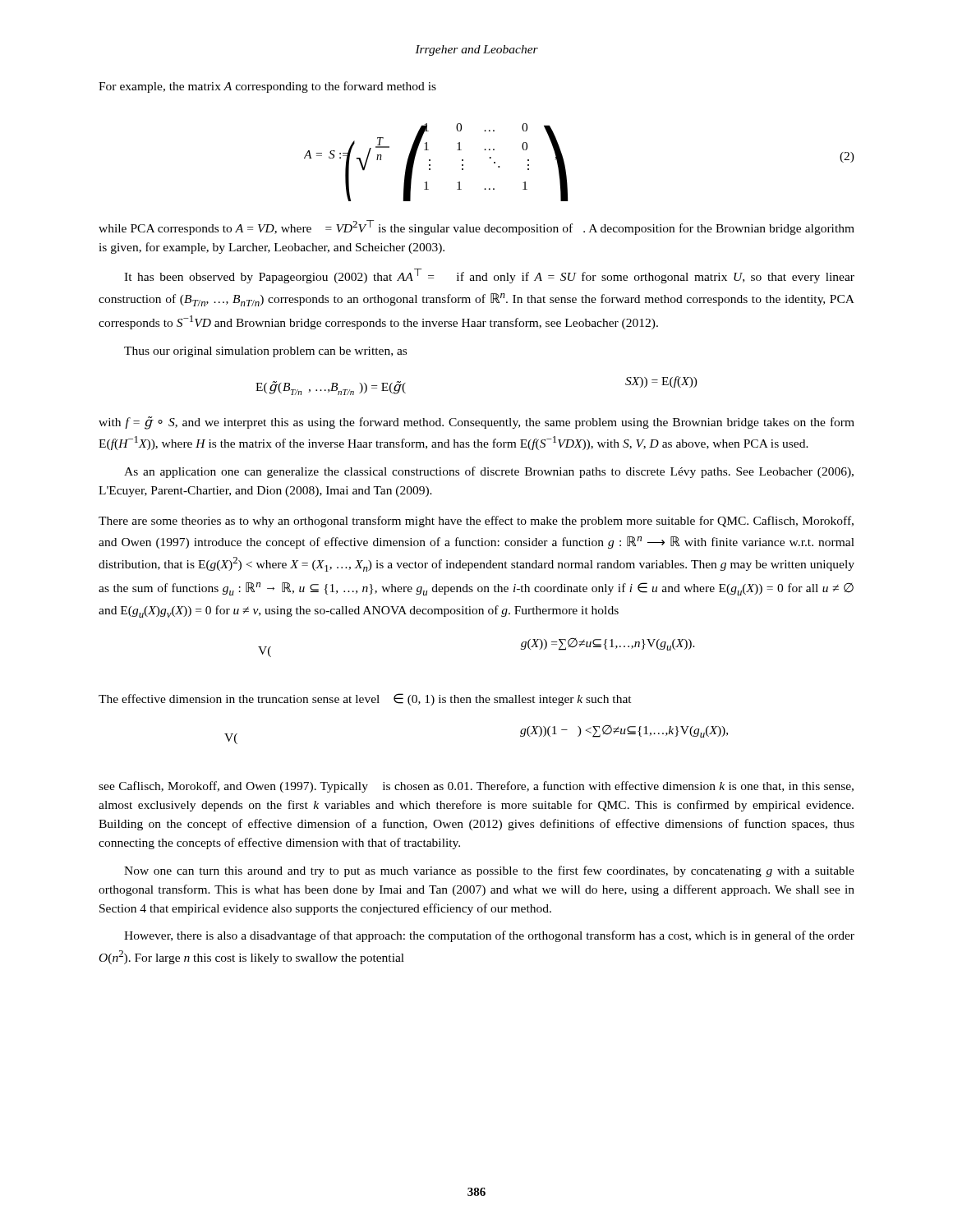This screenshot has height=1232, width=953.
Task: Select the passage starting "The effective dimension in"
Action: (476, 699)
